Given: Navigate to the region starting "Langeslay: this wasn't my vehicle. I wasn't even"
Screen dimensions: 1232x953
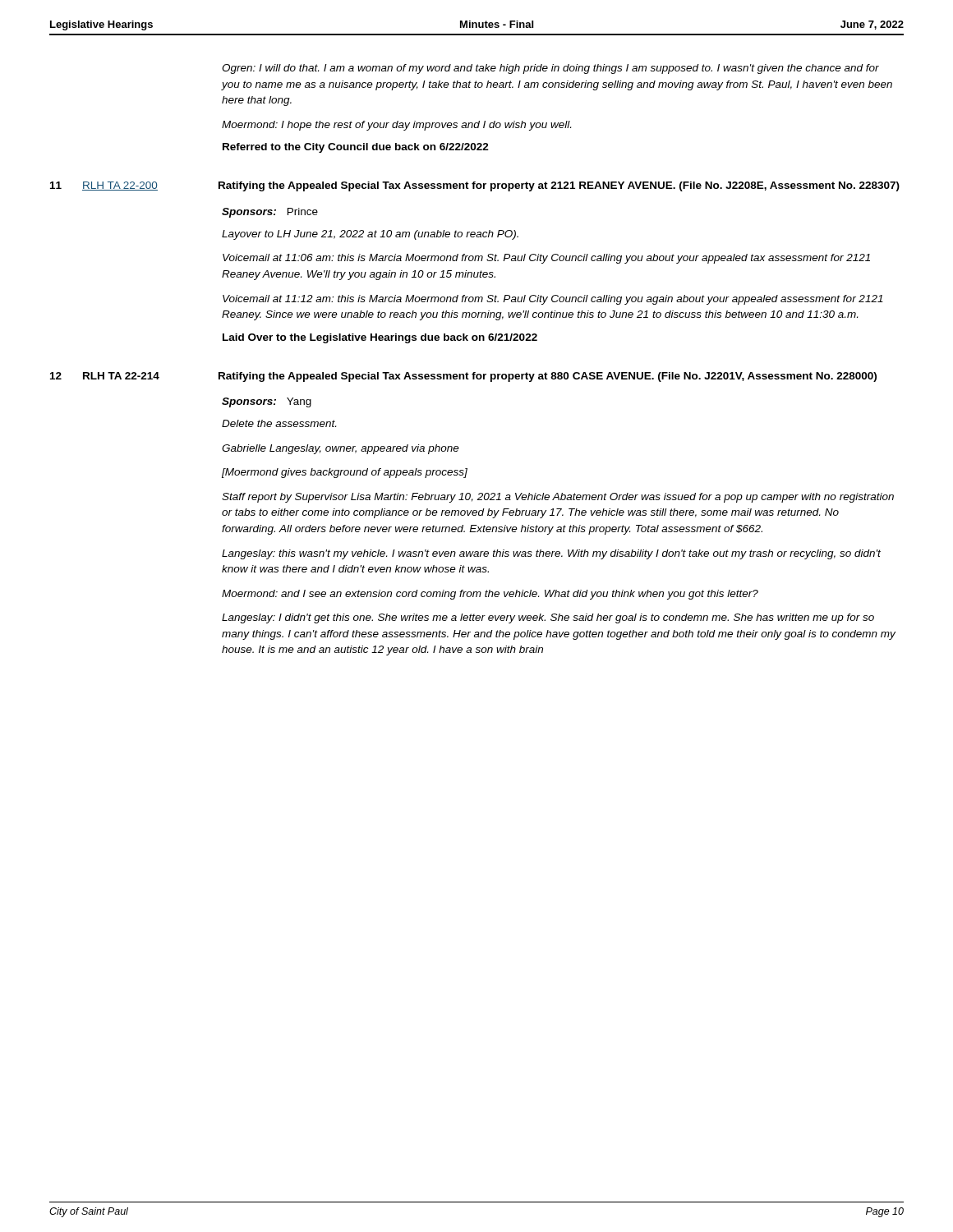Looking at the screenshot, I should click(551, 561).
